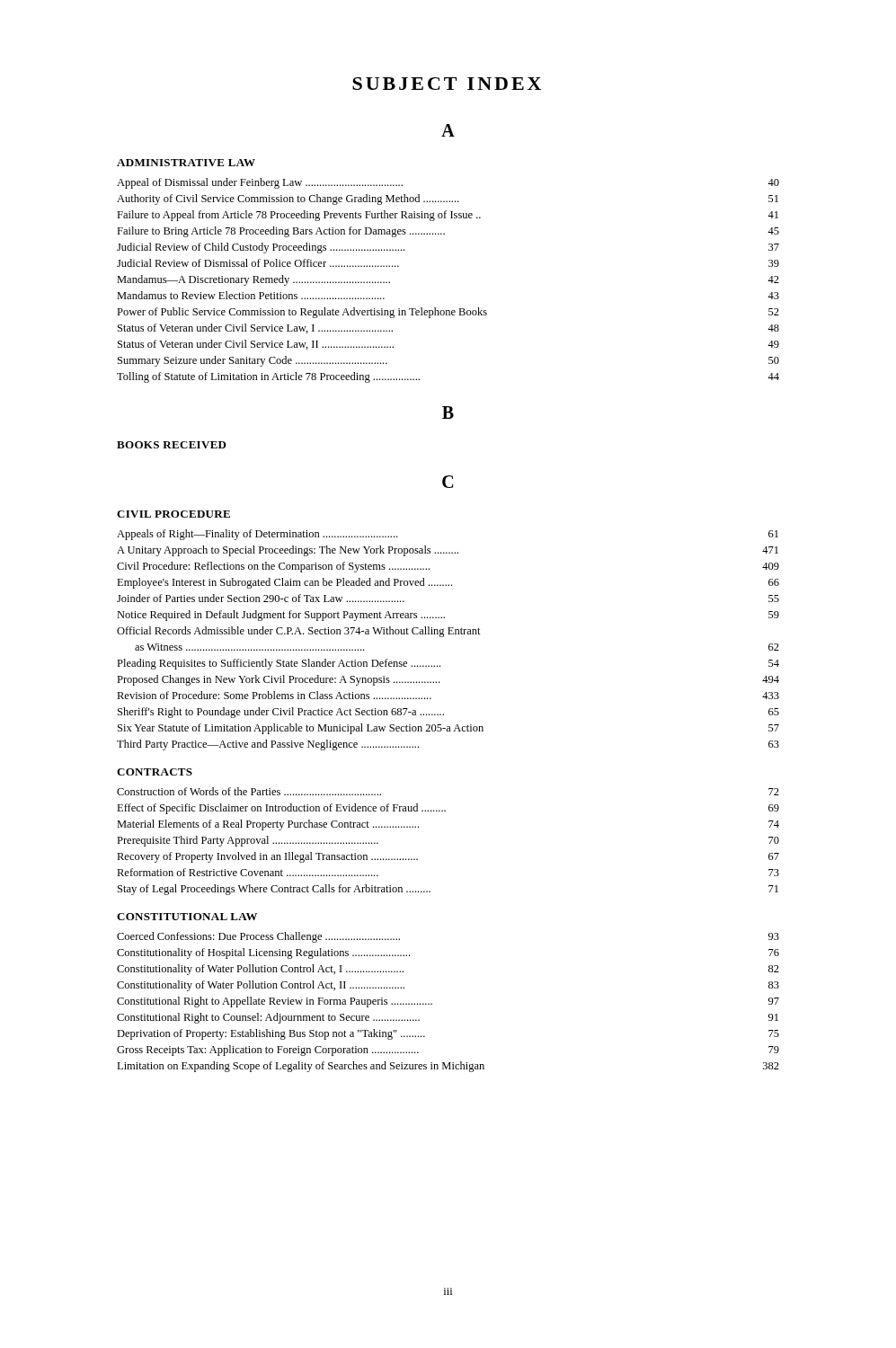Click on the table containing "Constitutionality of Water"
The image size is (896, 1348).
click(x=448, y=1001)
